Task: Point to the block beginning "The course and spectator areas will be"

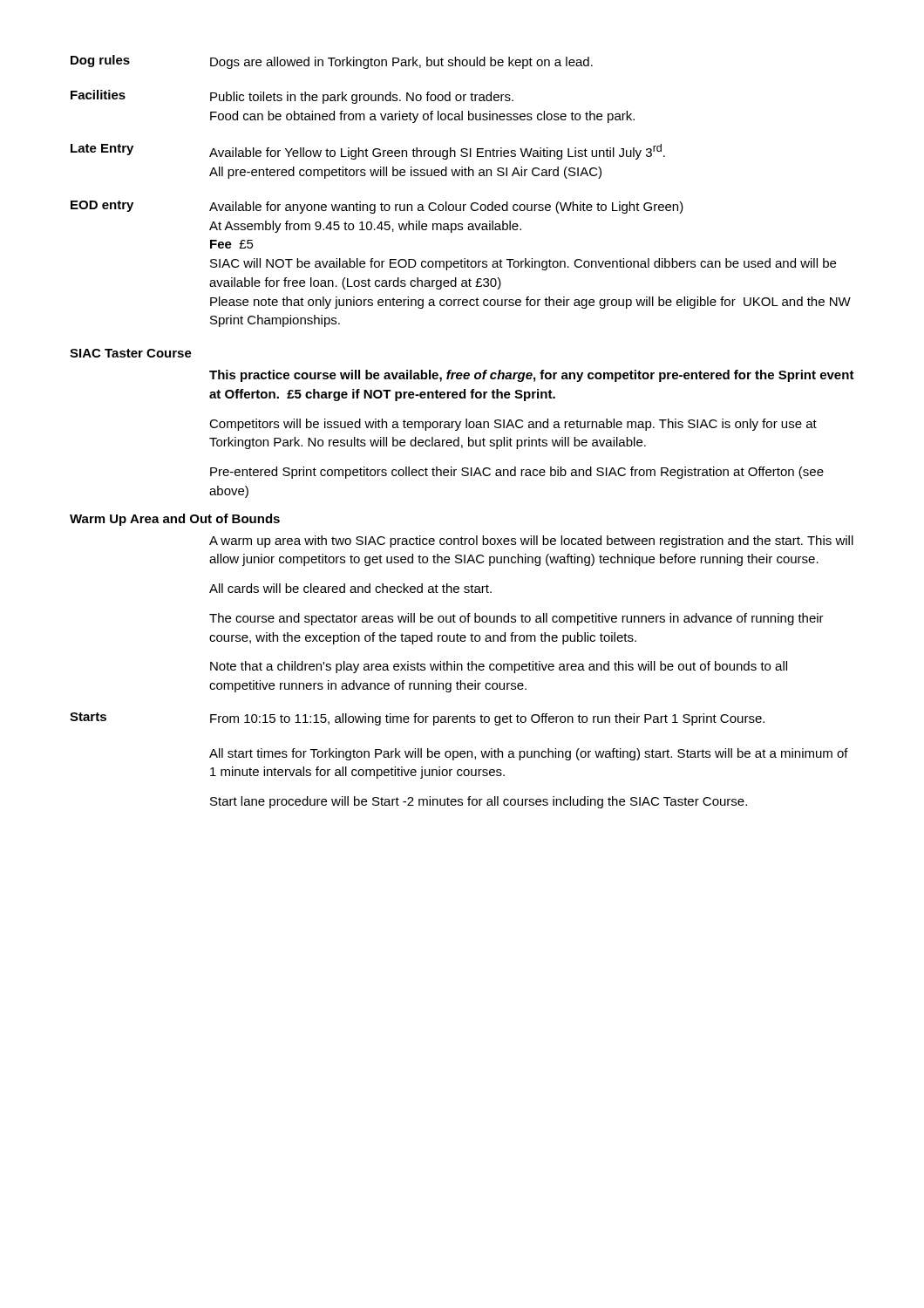Action: point(532,627)
